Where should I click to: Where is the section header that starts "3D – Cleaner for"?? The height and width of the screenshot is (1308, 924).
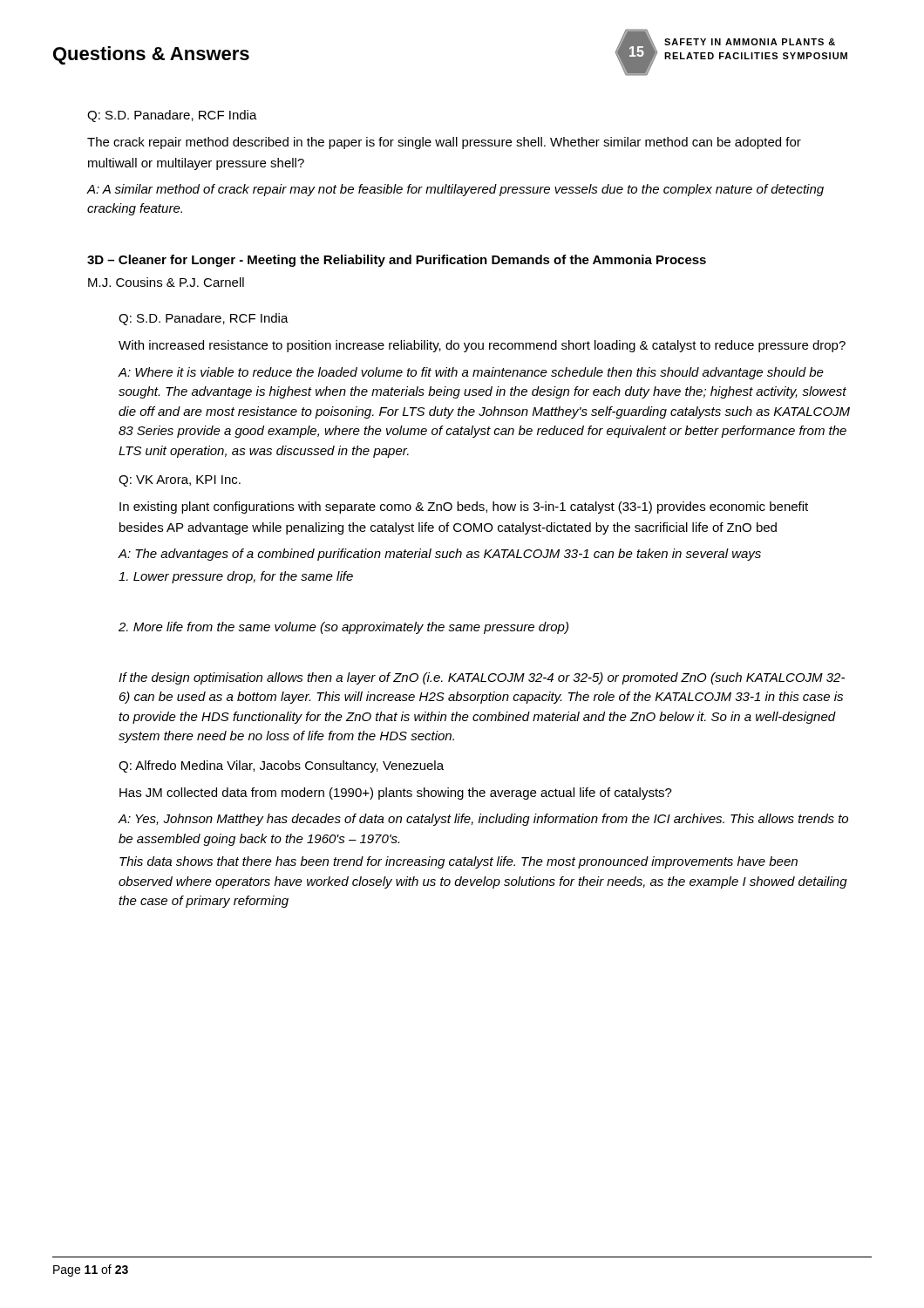coord(471,259)
